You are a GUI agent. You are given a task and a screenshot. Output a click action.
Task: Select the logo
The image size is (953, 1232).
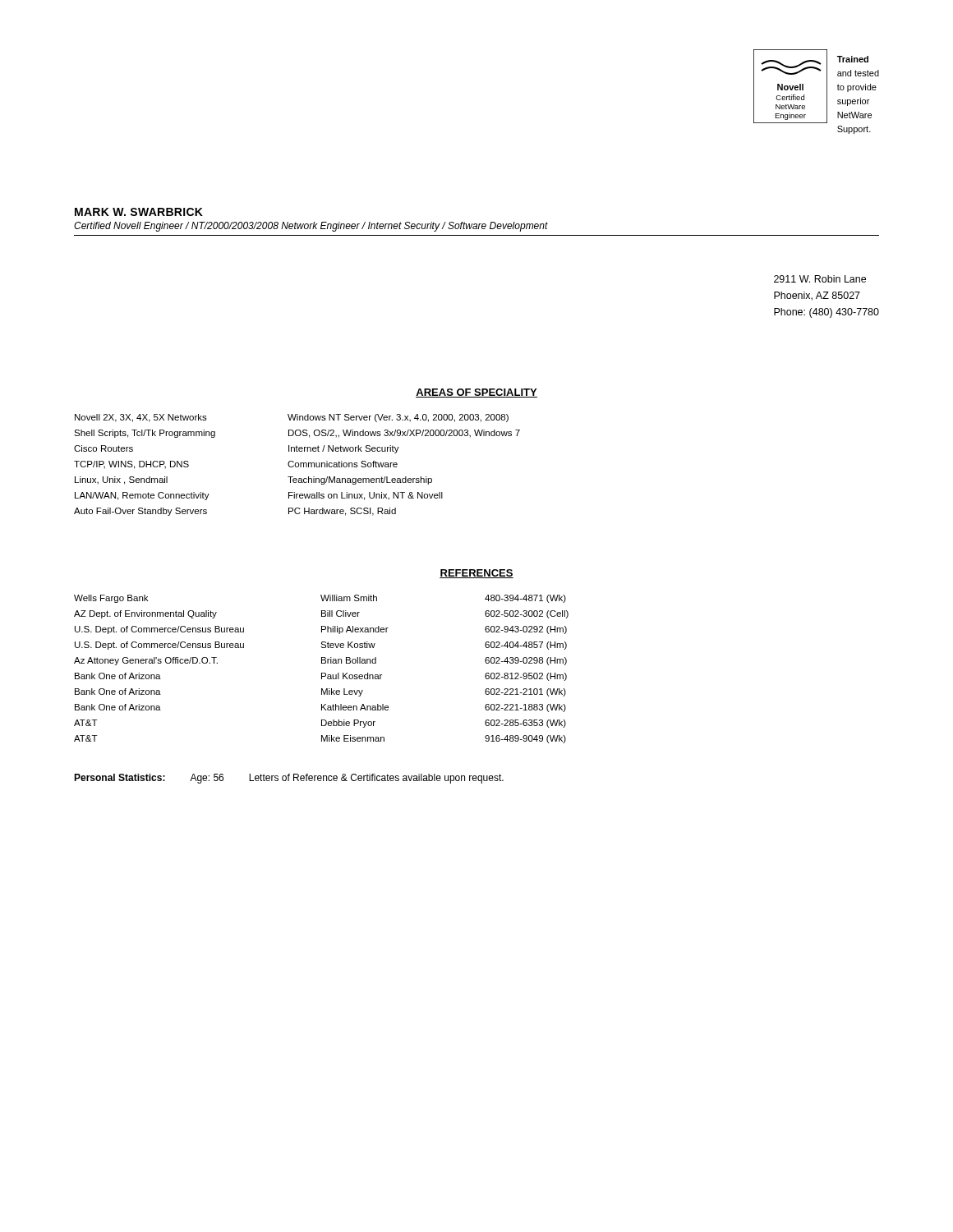click(x=790, y=88)
